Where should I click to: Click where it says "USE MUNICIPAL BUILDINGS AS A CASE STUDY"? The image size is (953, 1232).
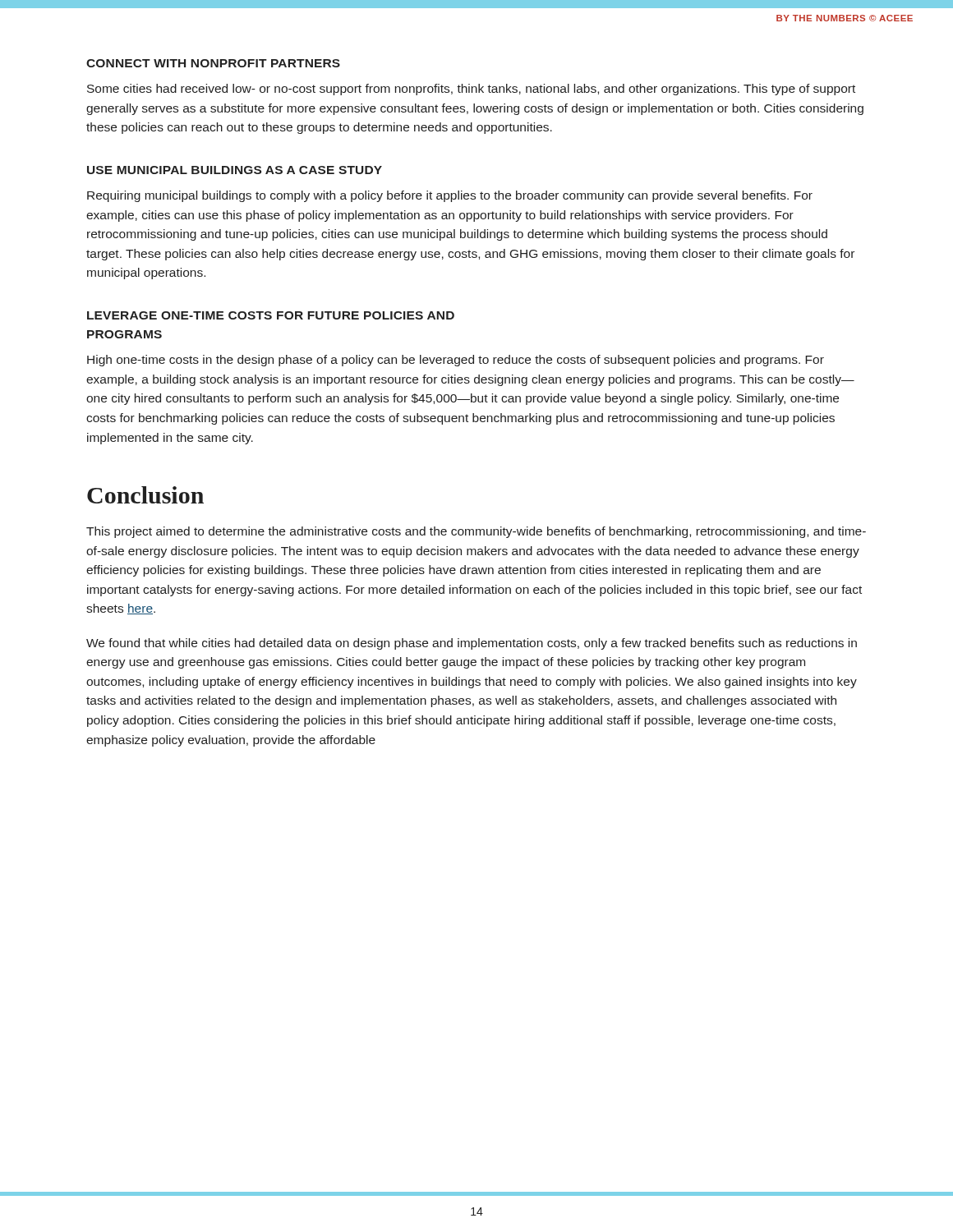234,170
